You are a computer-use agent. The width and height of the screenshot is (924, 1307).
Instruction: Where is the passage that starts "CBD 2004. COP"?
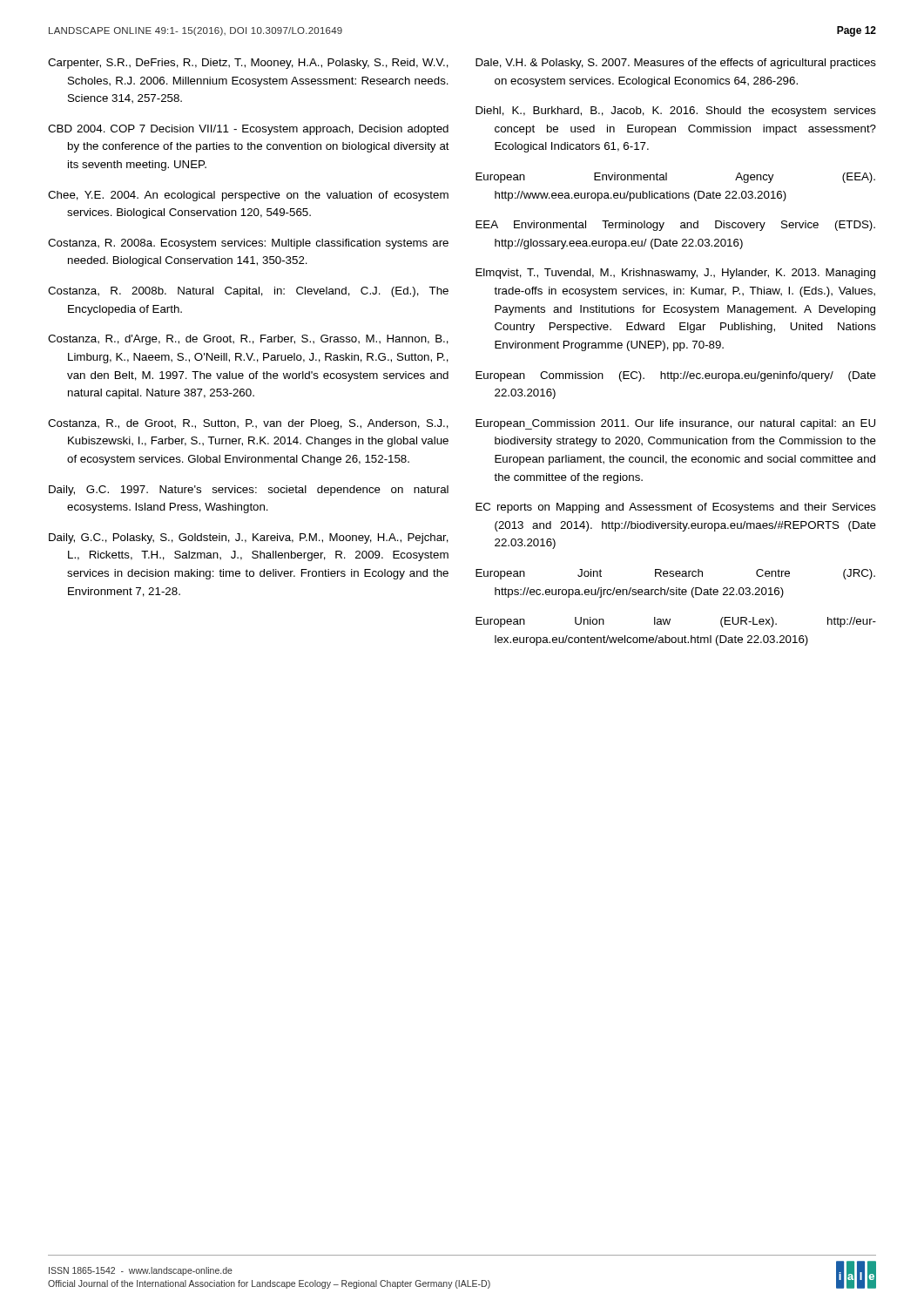(x=248, y=146)
